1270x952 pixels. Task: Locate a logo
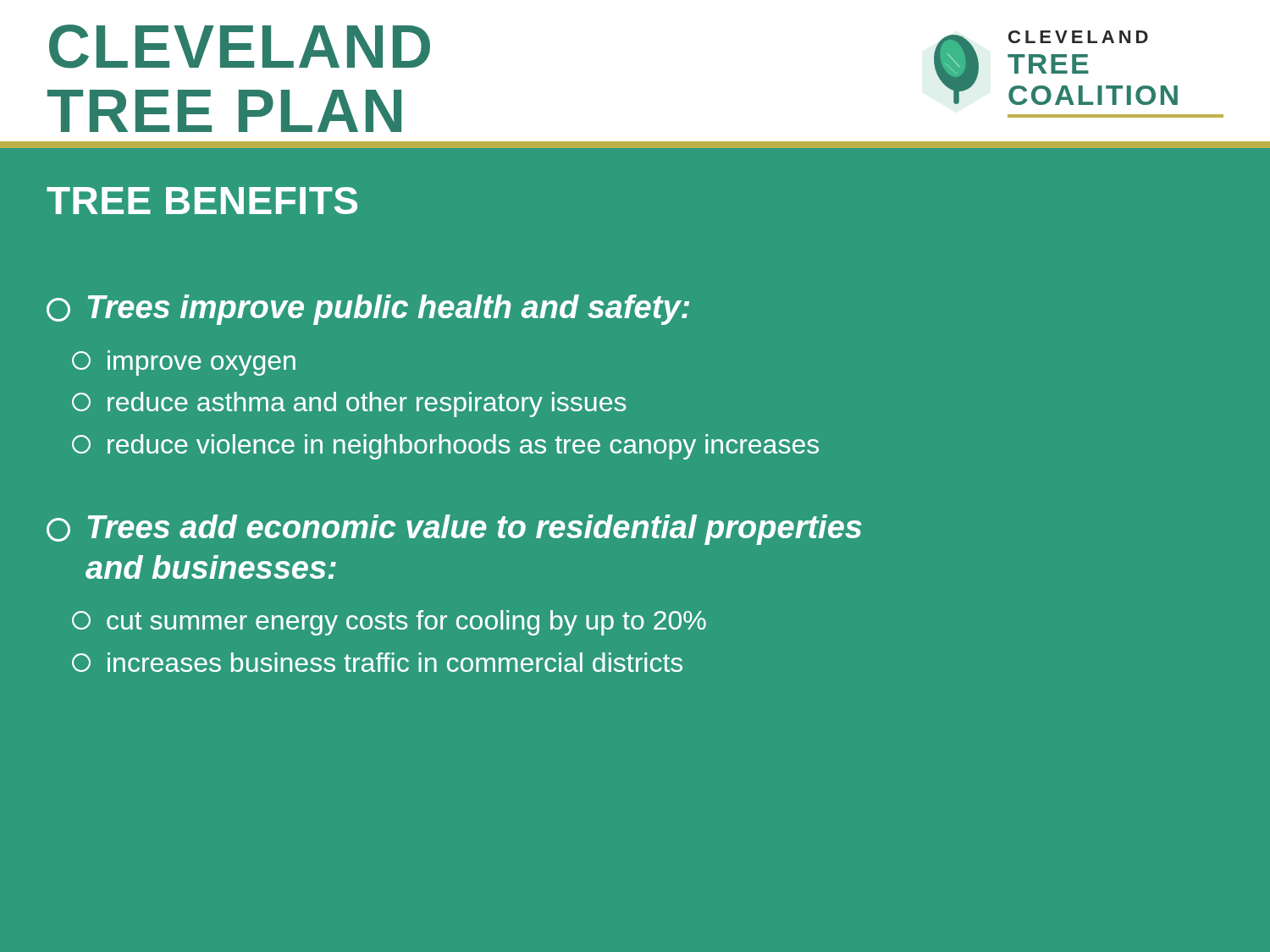pos(1071,72)
